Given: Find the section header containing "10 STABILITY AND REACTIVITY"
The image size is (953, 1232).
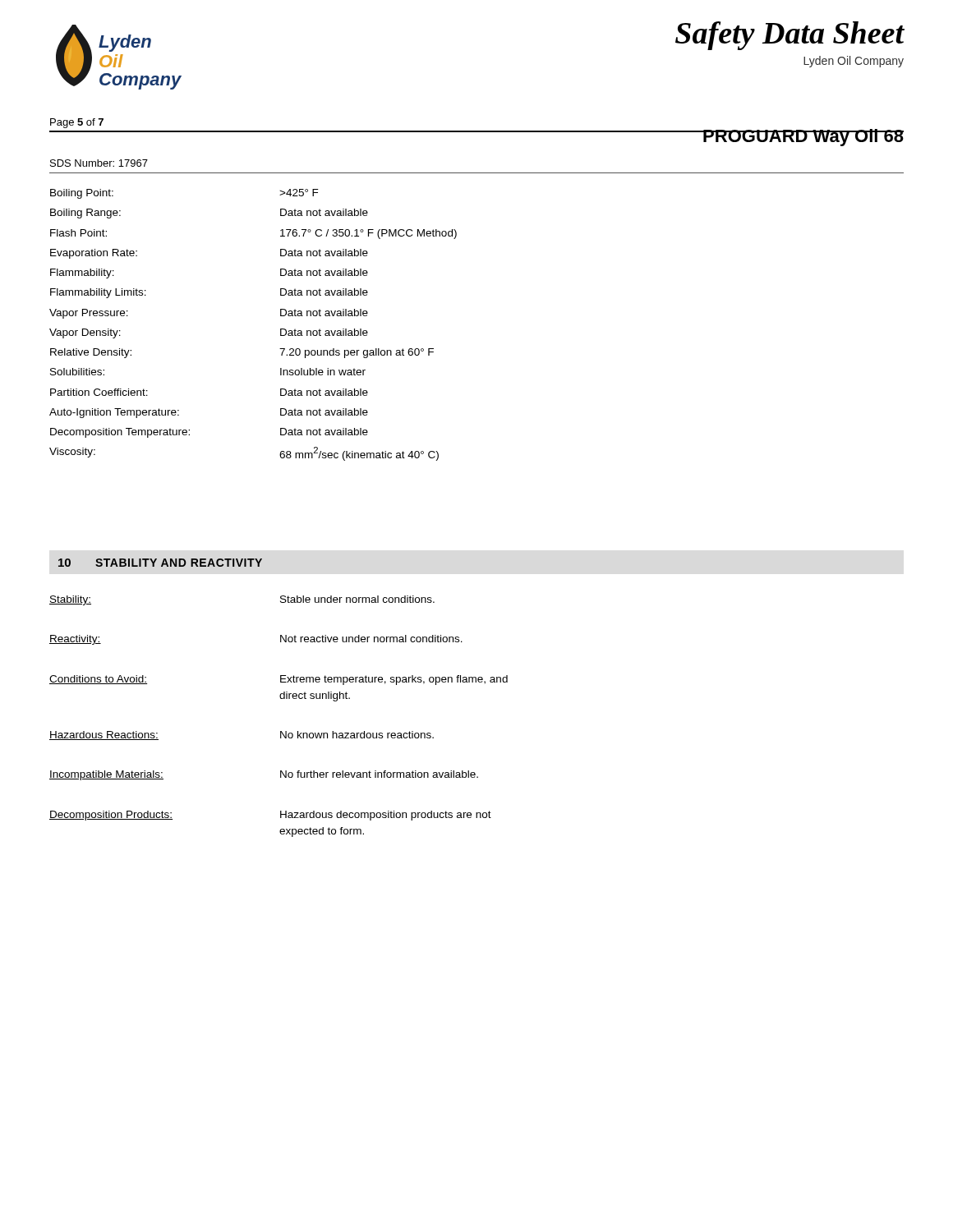Looking at the screenshot, I should 160,562.
